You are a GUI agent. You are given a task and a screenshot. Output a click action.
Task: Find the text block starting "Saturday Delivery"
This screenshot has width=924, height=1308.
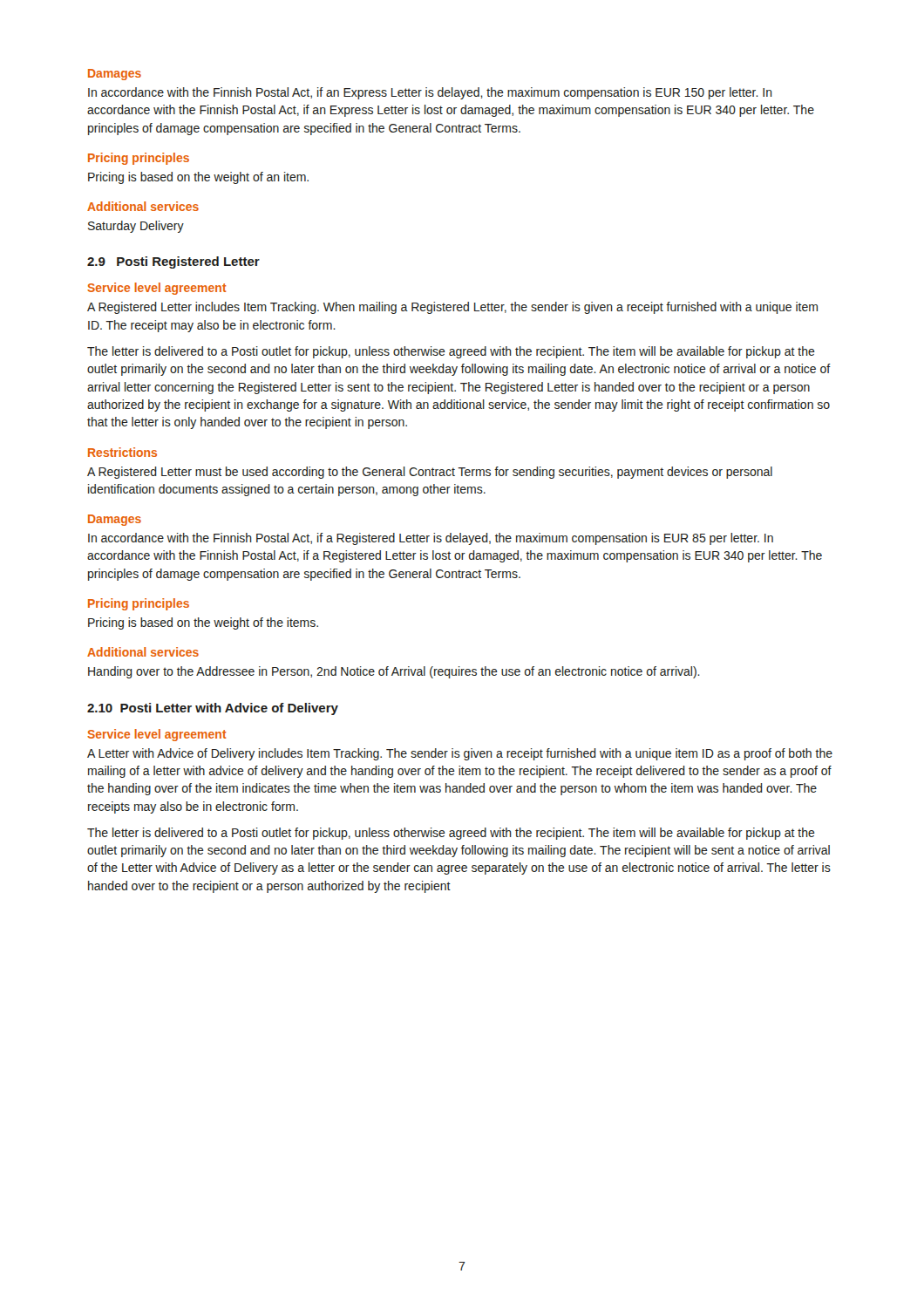(x=135, y=226)
